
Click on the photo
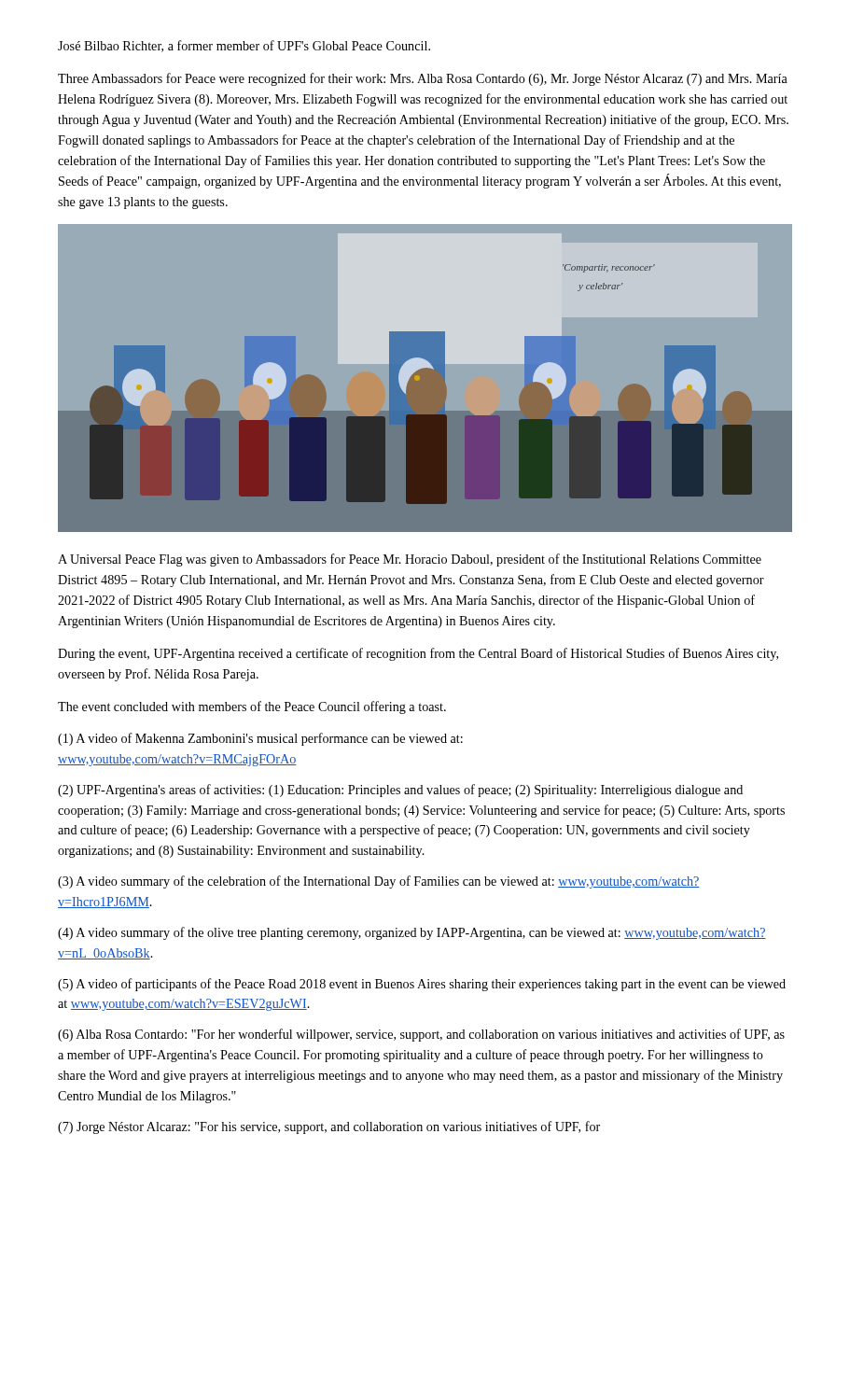(x=425, y=380)
